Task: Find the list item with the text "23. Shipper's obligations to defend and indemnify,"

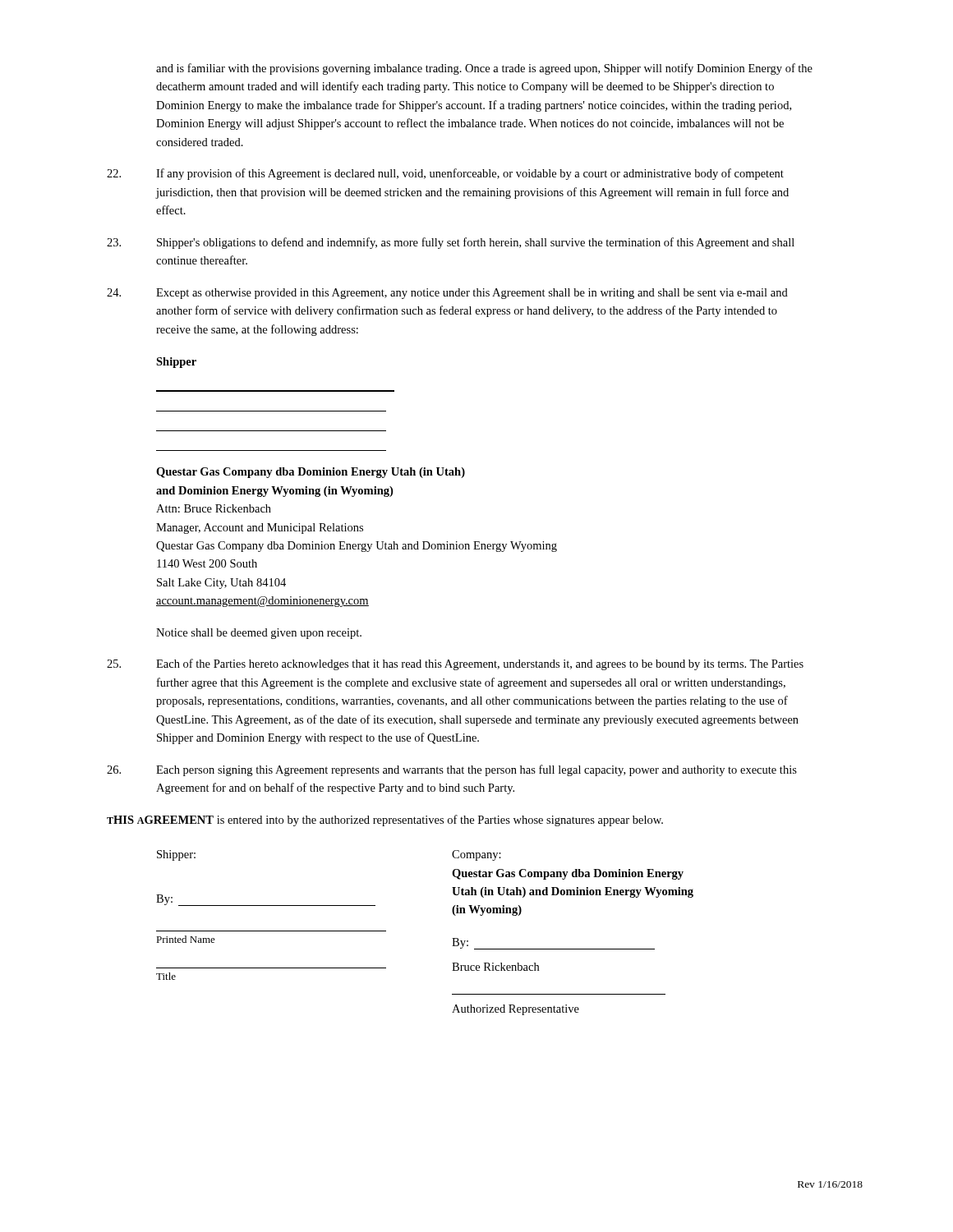Action: [460, 252]
